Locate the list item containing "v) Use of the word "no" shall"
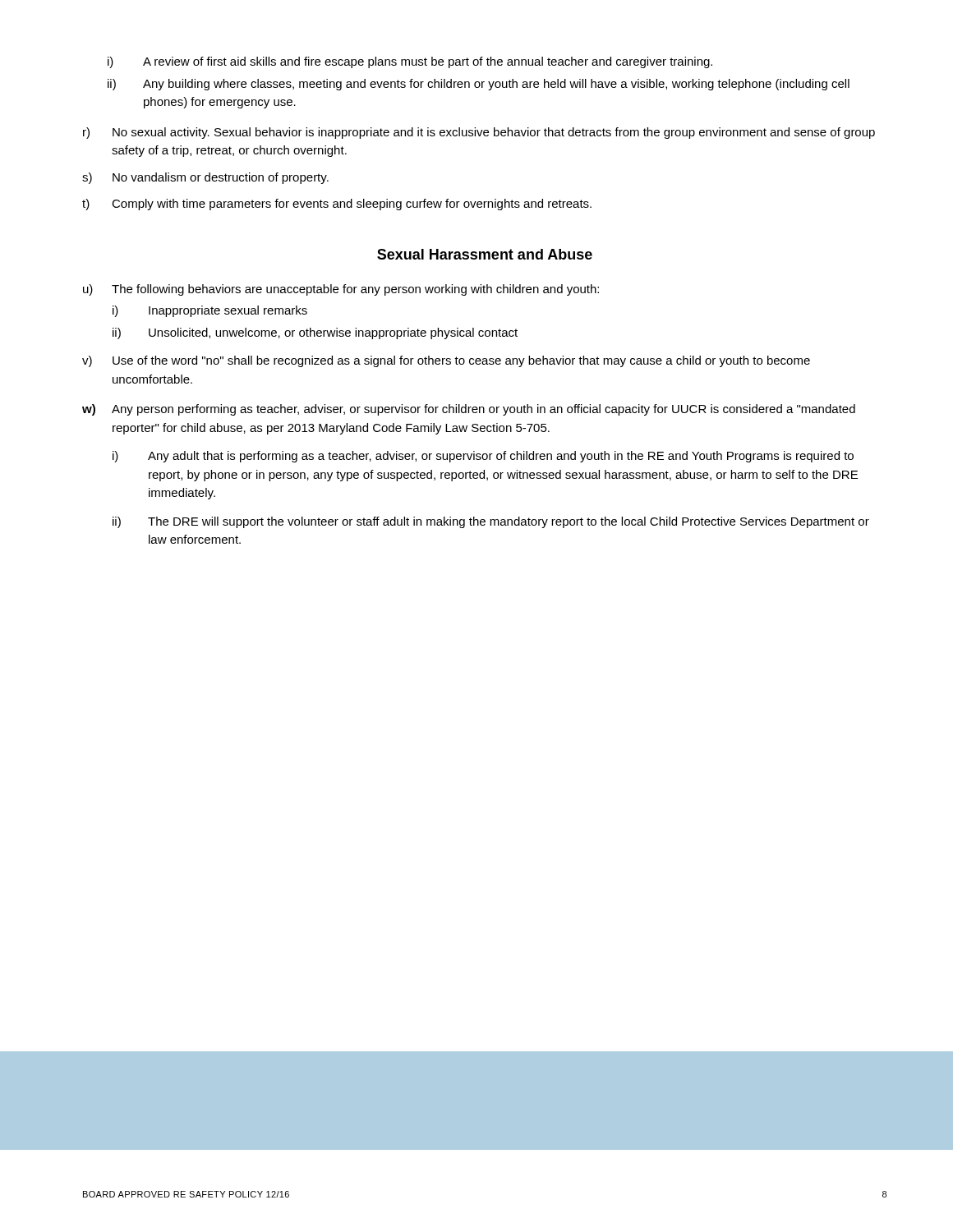953x1232 pixels. click(x=485, y=370)
